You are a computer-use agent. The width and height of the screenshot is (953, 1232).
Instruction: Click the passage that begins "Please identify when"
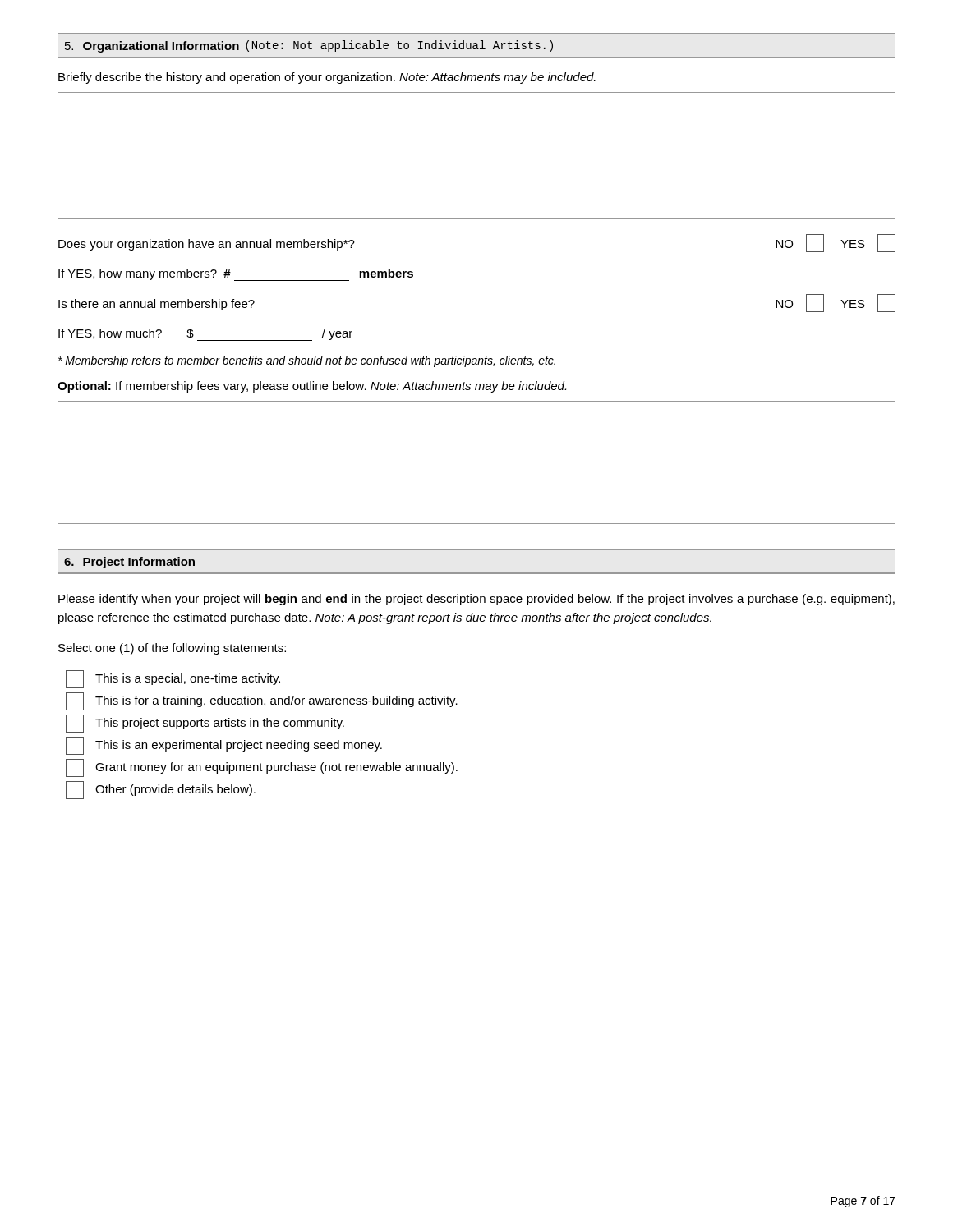point(476,608)
